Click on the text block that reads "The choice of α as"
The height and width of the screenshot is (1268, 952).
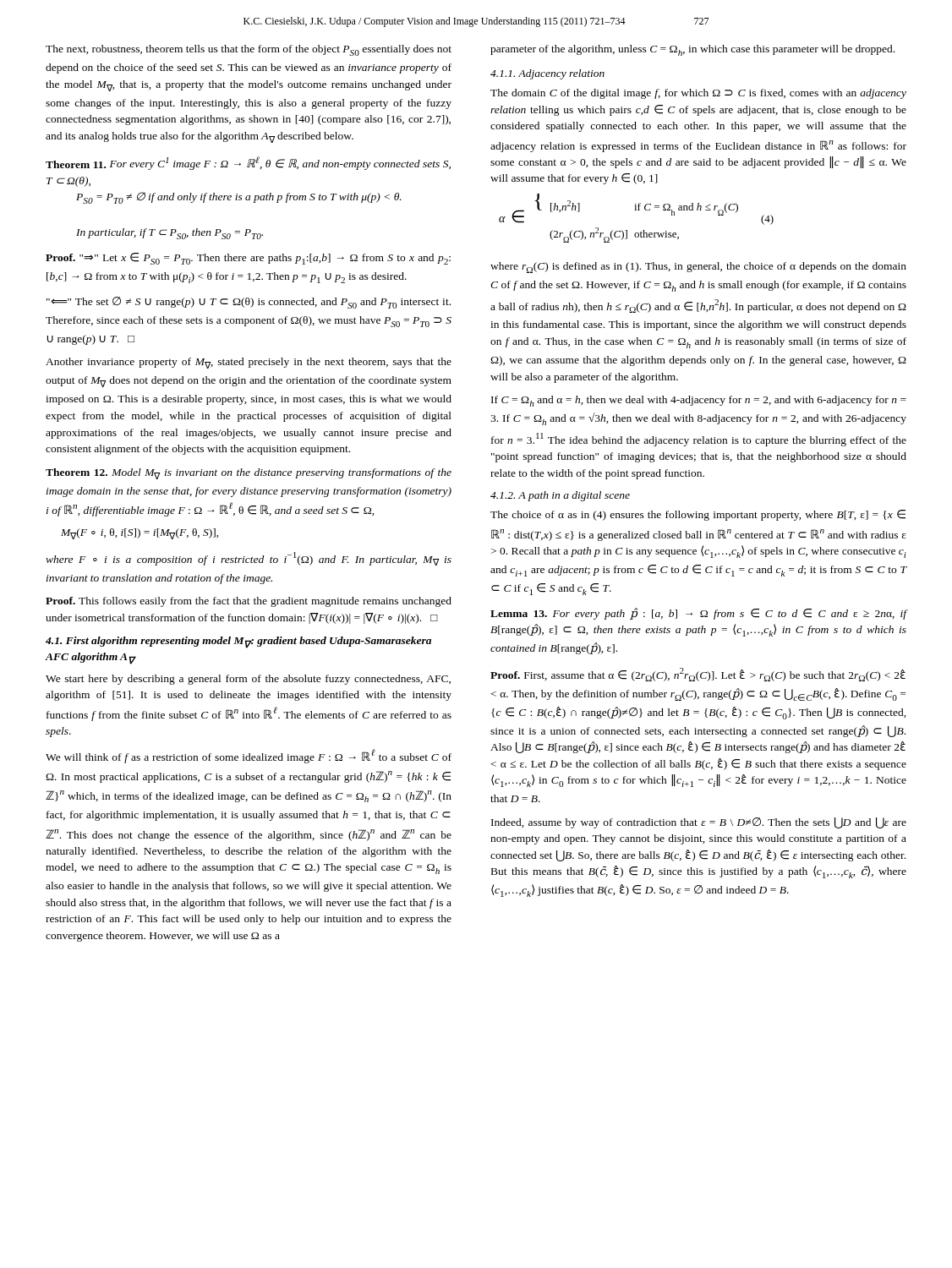[698, 552]
